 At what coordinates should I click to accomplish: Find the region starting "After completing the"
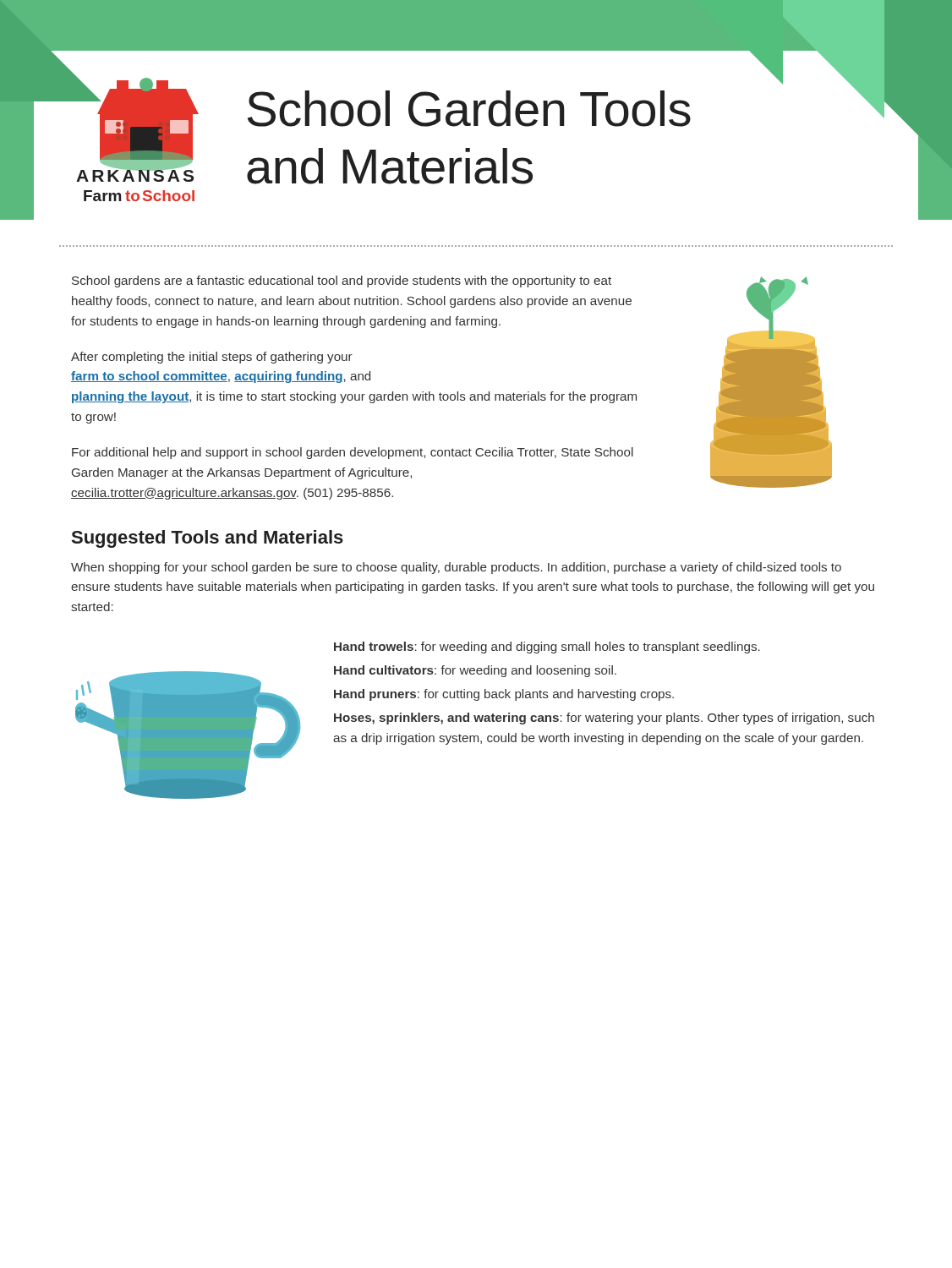tap(354, 386)
